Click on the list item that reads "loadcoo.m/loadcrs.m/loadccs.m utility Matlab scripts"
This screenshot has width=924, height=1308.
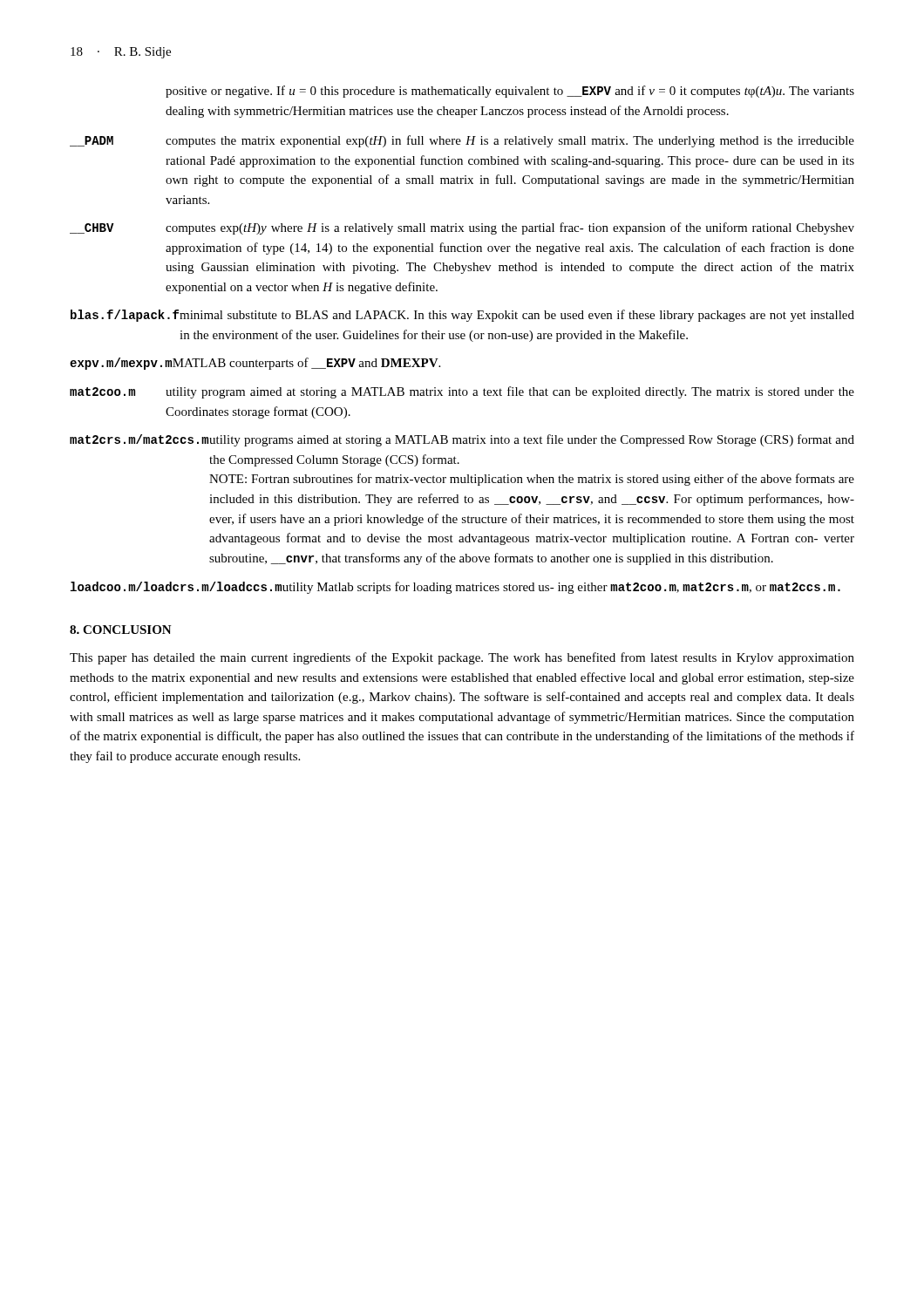[462, 587]
